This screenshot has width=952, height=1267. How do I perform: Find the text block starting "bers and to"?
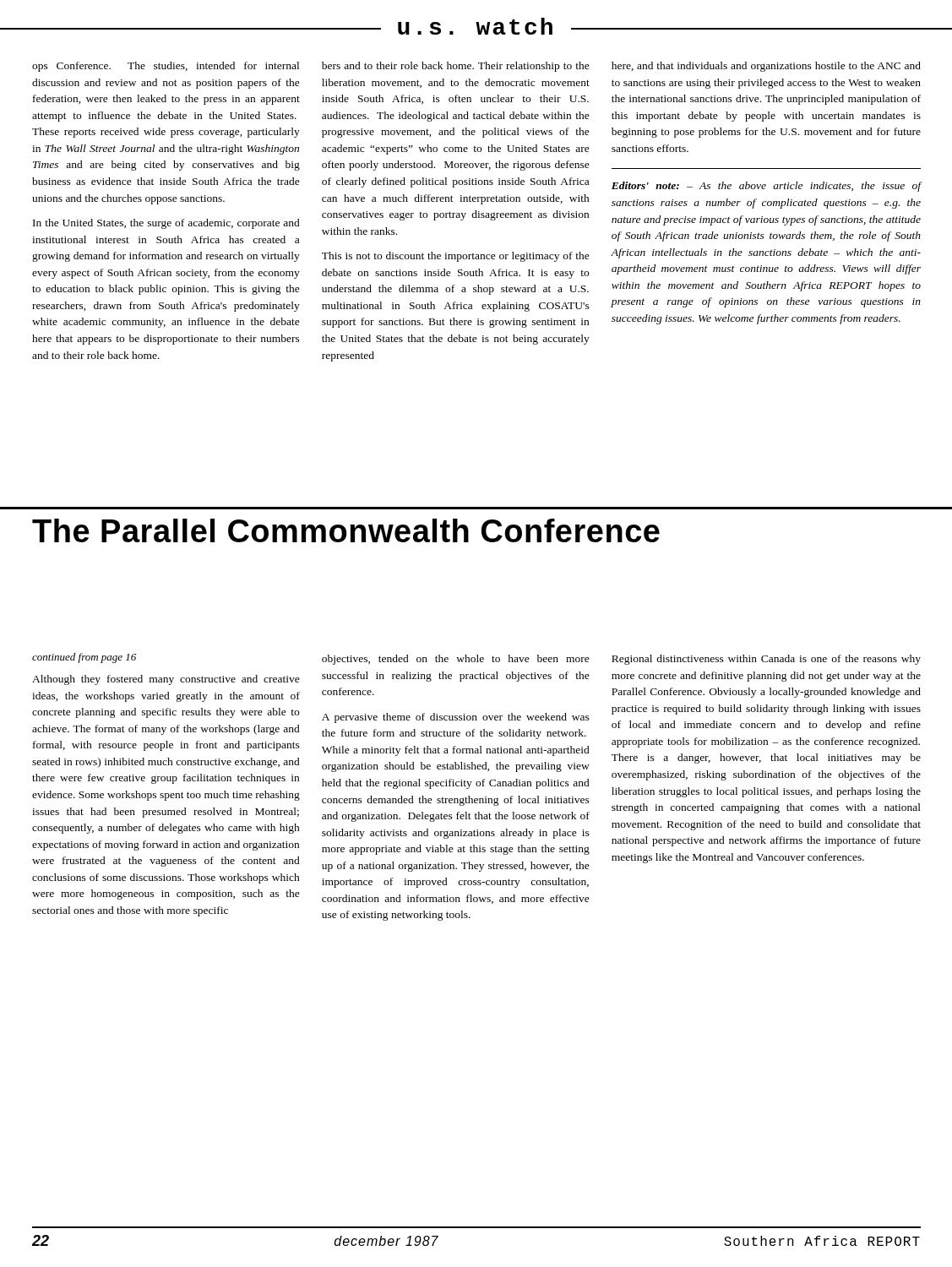455,210
